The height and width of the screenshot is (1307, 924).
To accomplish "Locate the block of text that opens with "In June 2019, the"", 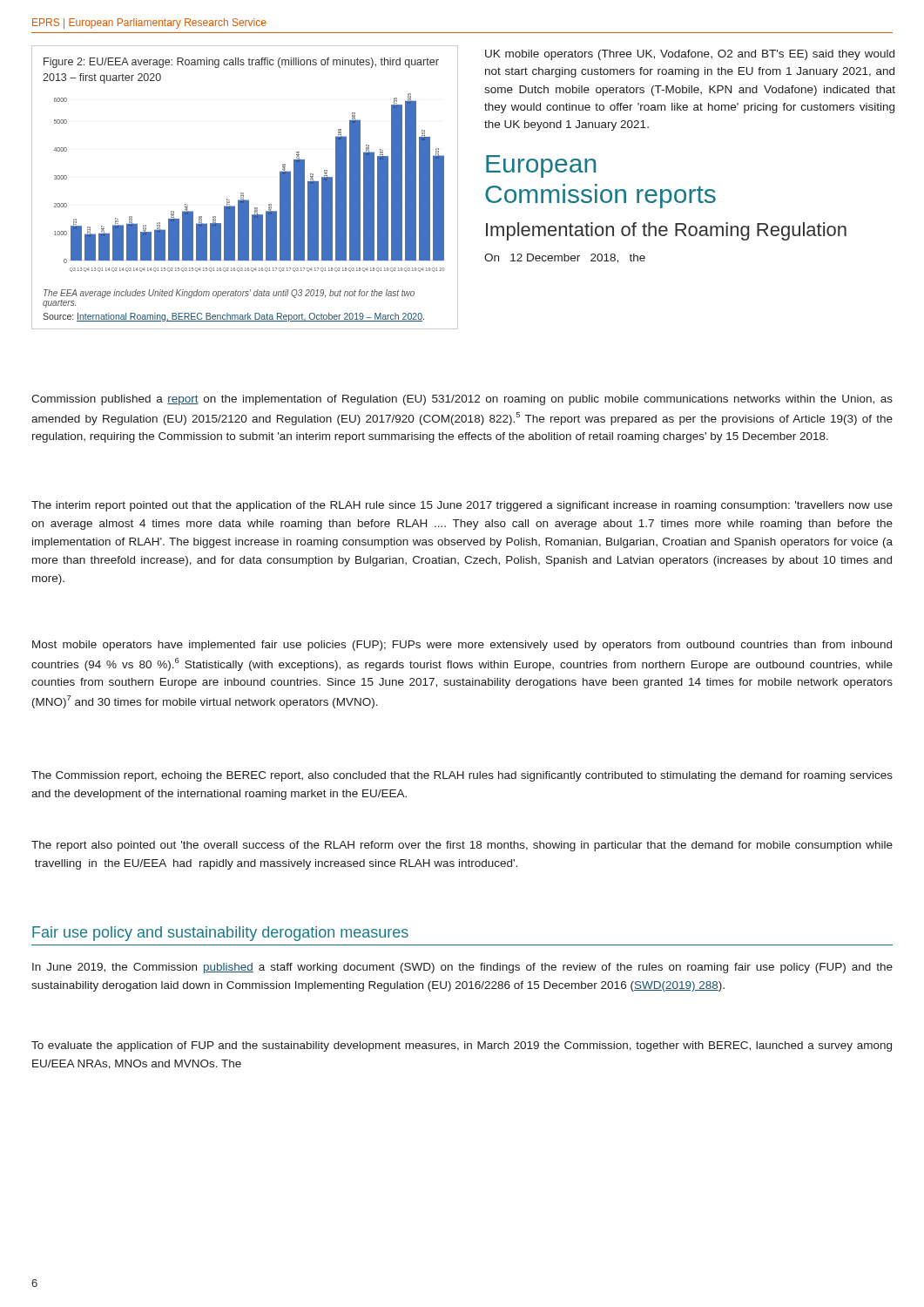I will point(462,976).
